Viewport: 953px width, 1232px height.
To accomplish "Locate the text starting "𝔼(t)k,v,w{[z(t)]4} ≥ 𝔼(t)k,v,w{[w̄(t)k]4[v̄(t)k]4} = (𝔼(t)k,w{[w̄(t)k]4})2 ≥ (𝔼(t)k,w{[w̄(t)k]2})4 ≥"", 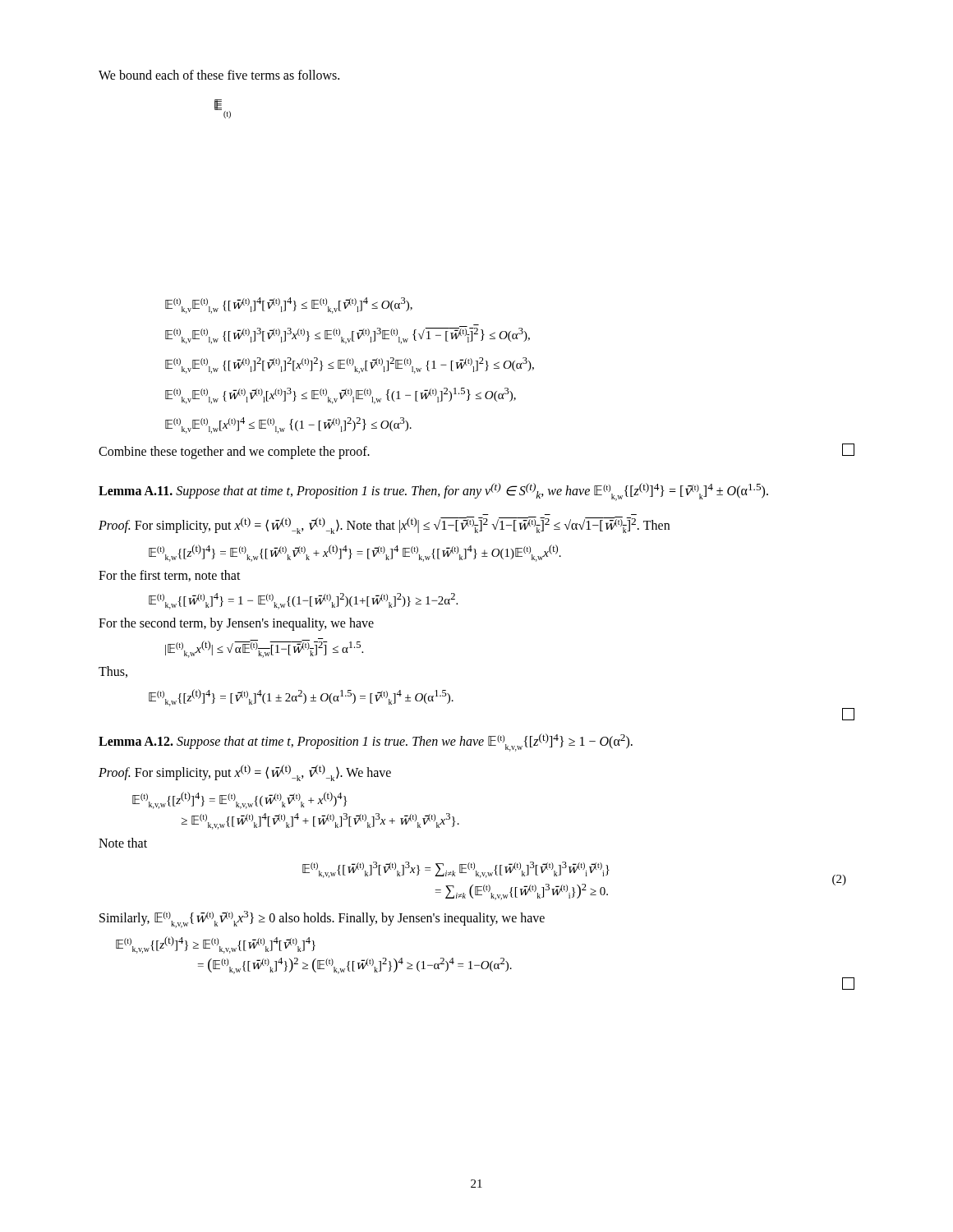I will point(485,955).
